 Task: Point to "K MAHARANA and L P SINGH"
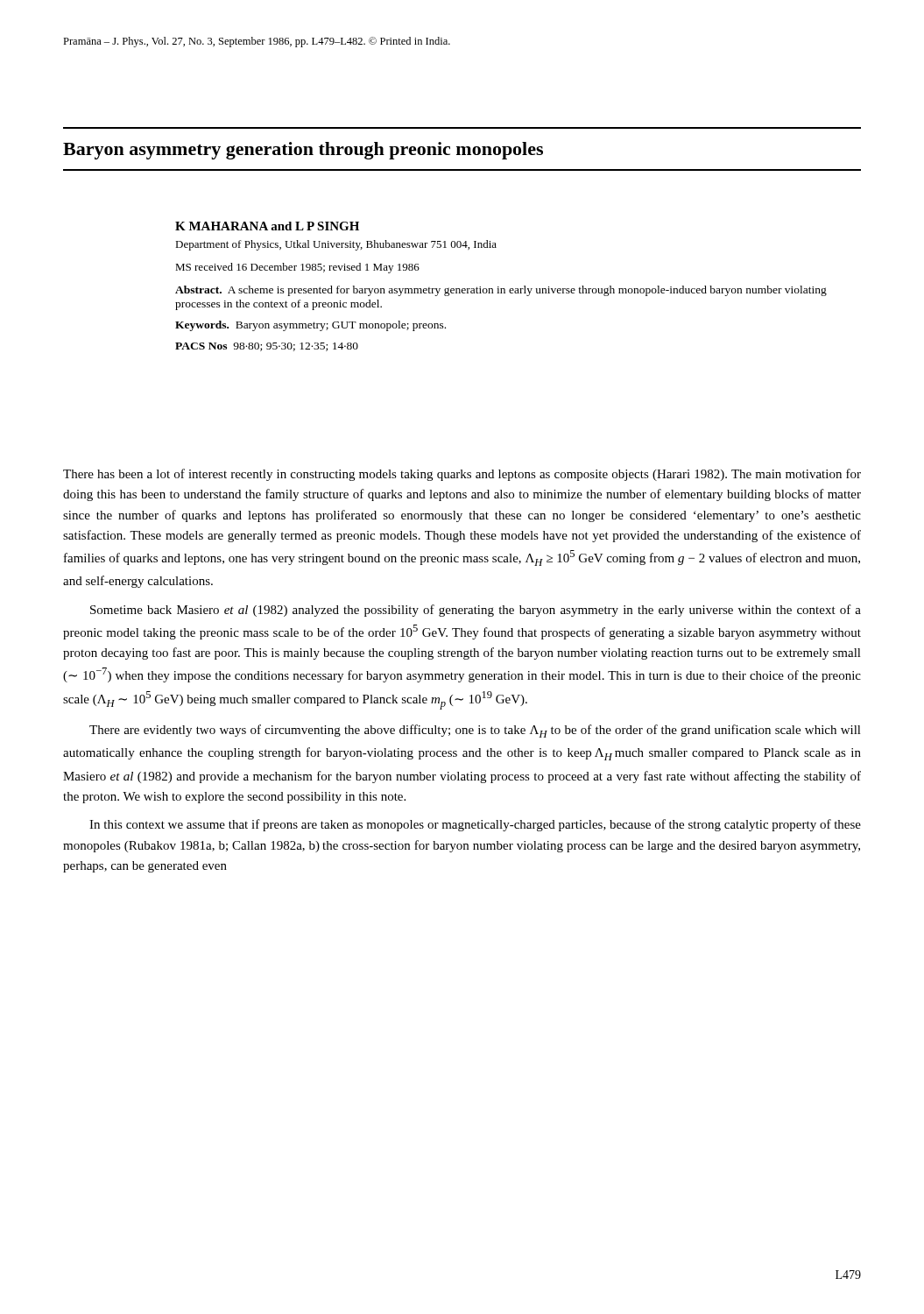coord(267,226)
